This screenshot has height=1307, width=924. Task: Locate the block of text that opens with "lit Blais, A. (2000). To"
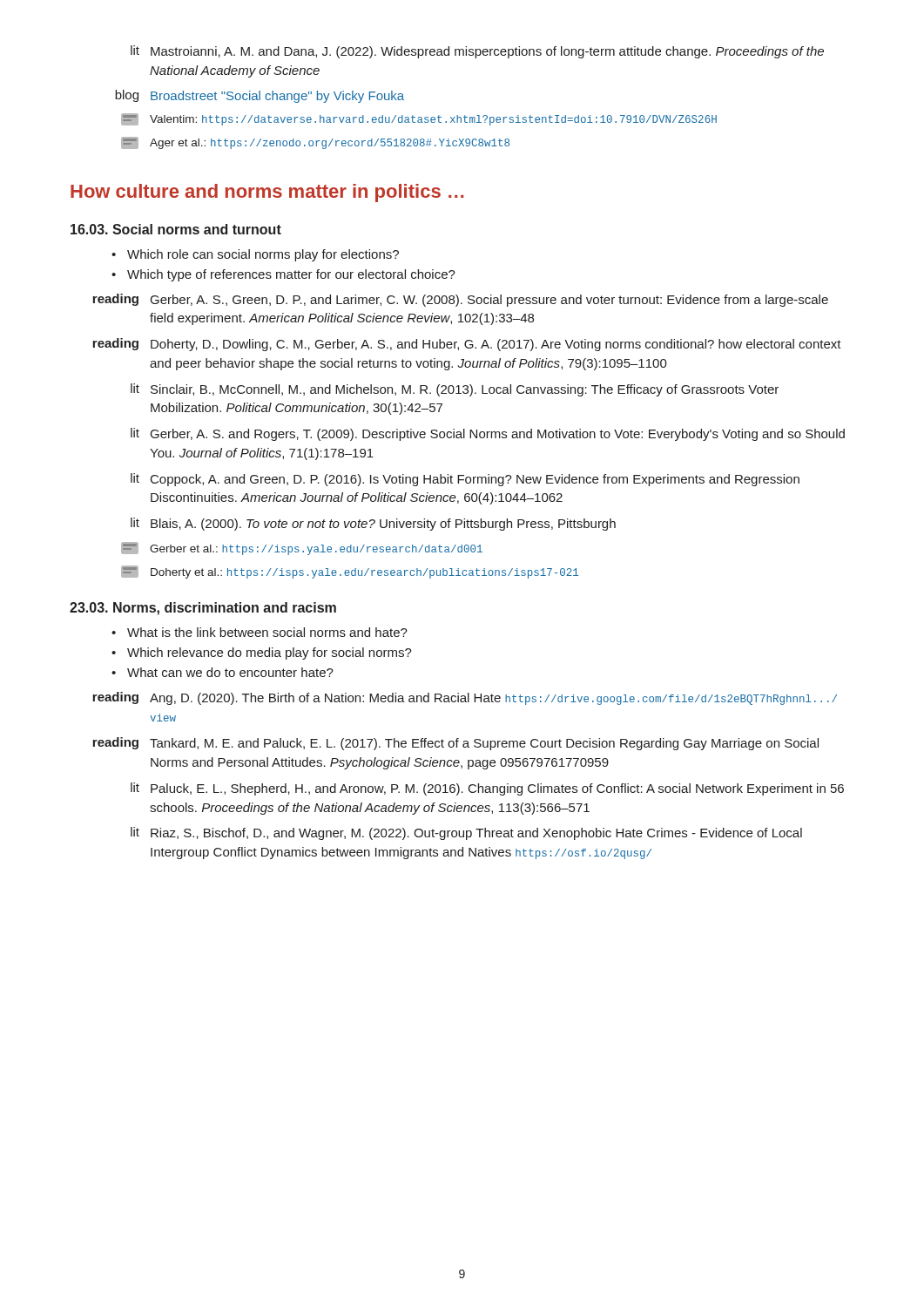point(462,524)
